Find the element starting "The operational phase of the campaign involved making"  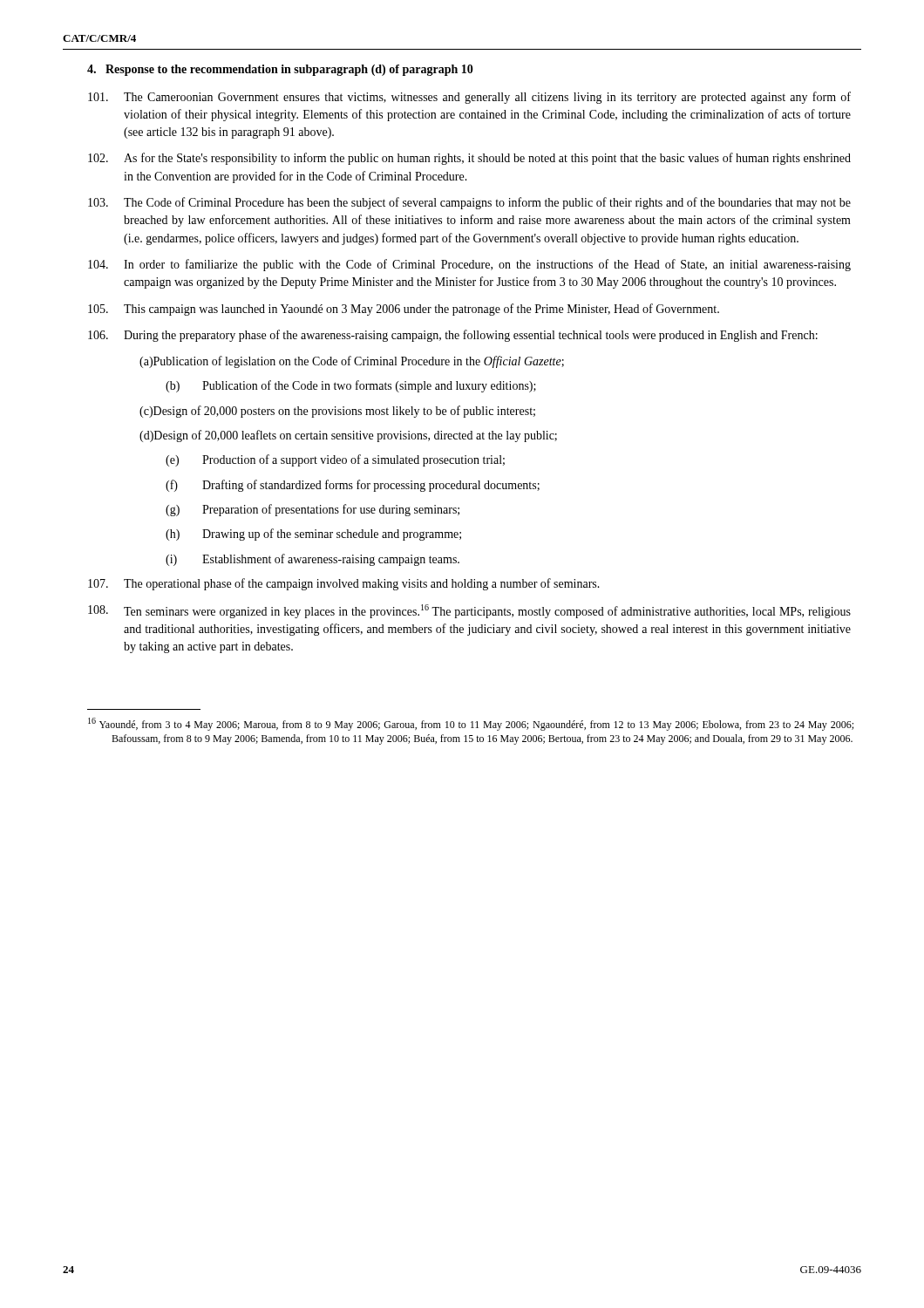pyautogui.click(x=469, y=584)
